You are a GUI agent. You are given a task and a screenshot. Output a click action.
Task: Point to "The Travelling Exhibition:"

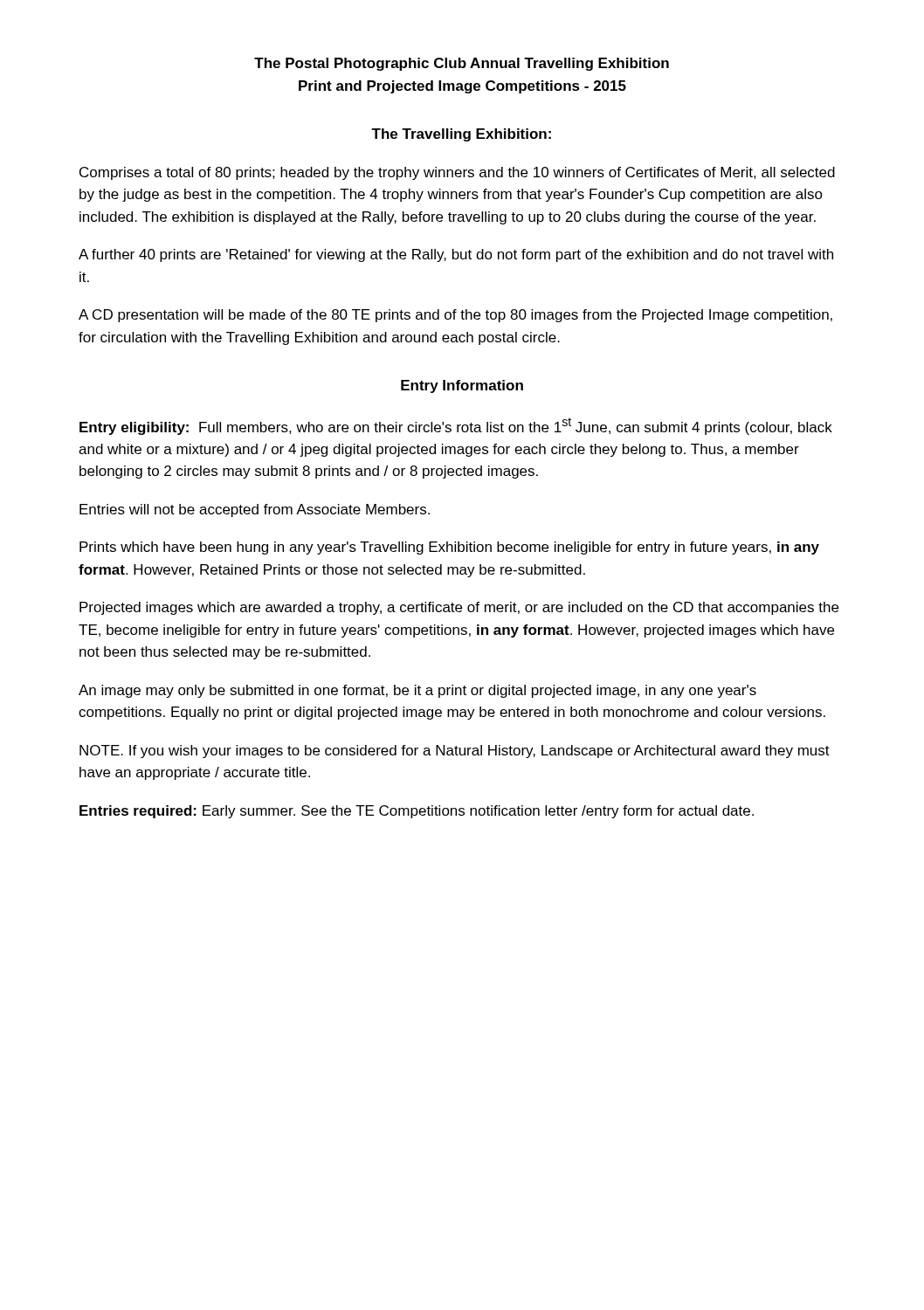click(462, 134)
